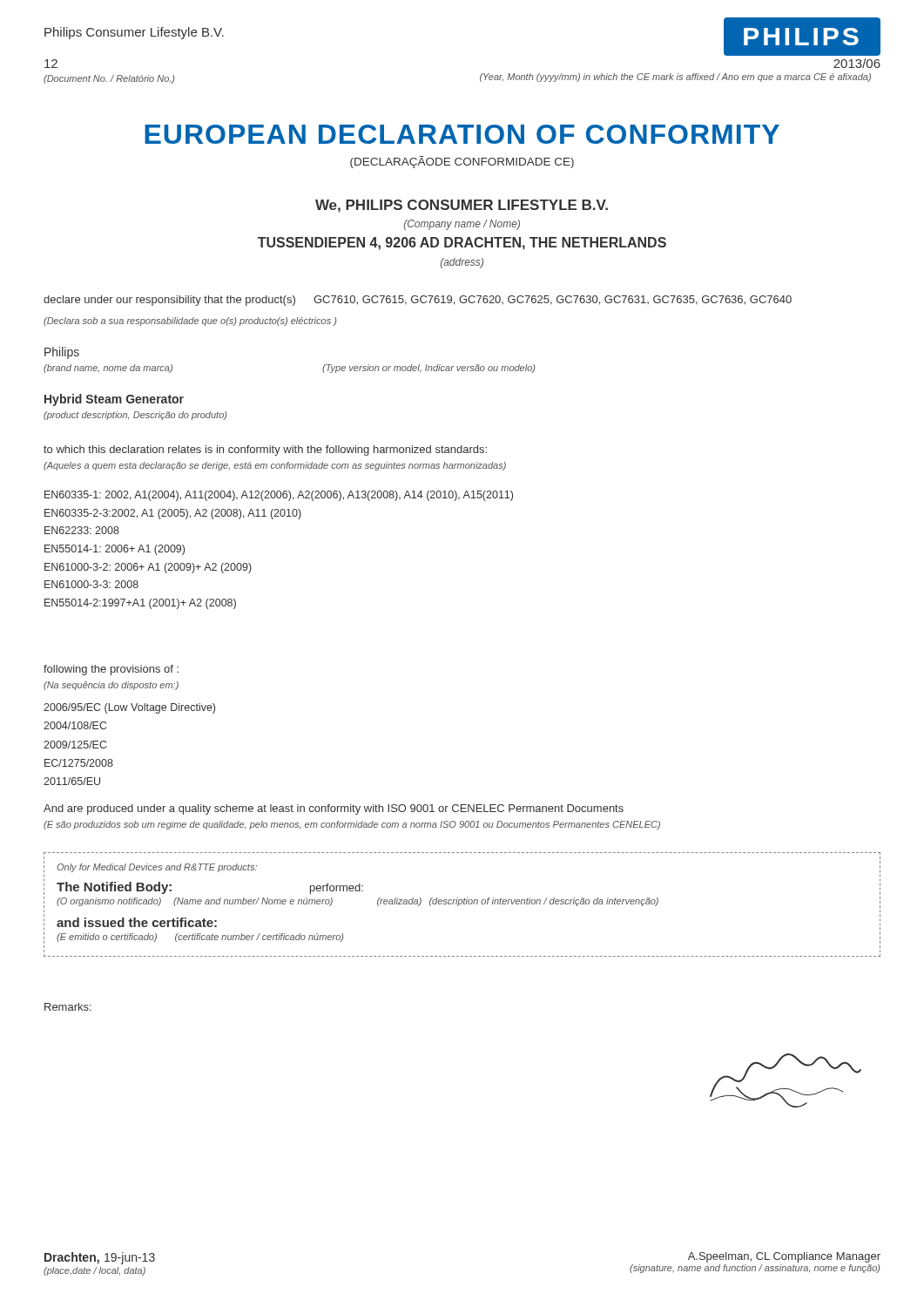Locate the text block starting "(E são produzidos sob um regime de qualidade,"
The height and width of the screenshot is (1307, 924).
point(352,824)
